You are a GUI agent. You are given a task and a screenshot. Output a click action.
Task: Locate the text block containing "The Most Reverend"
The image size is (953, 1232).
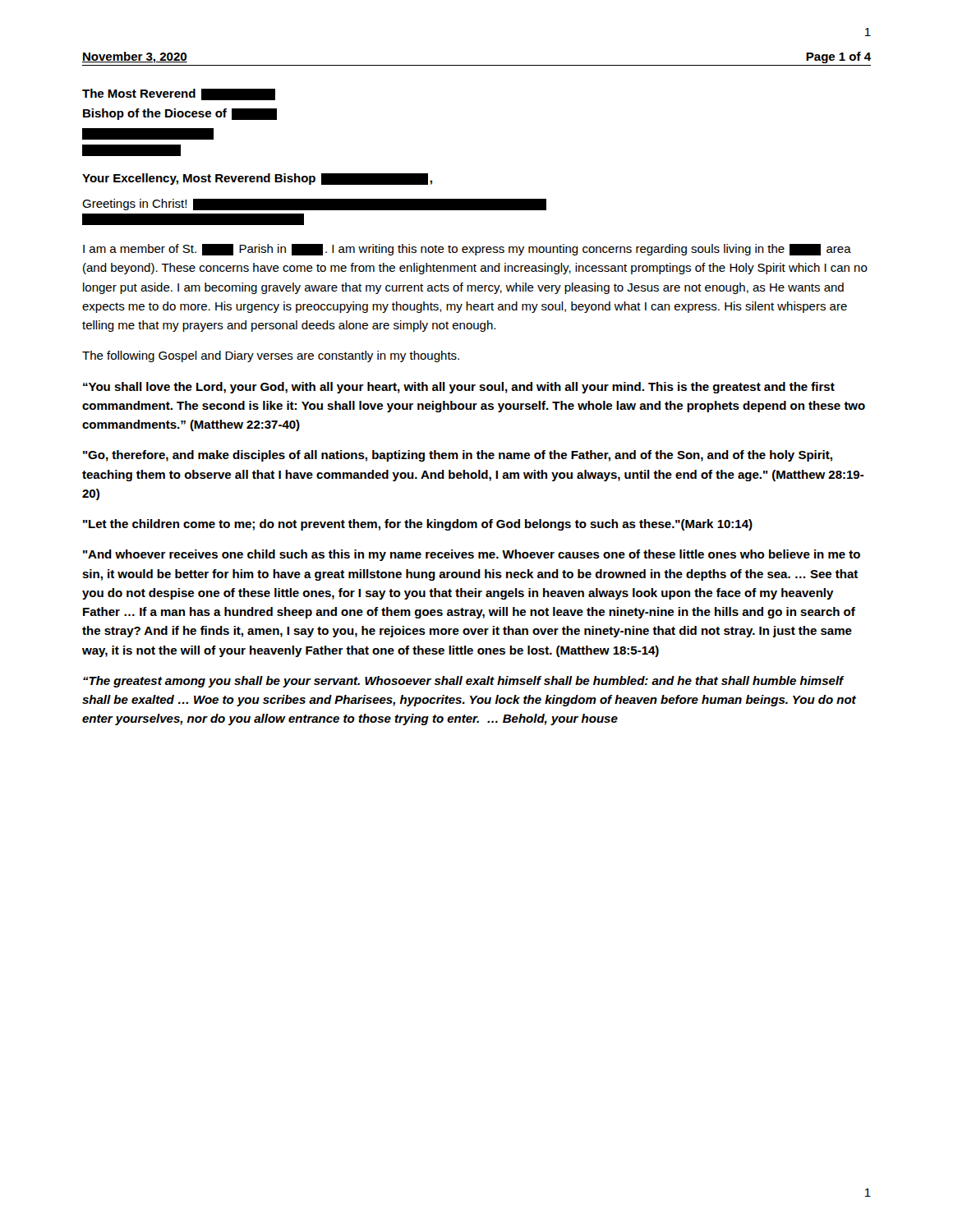coord(180,121)
